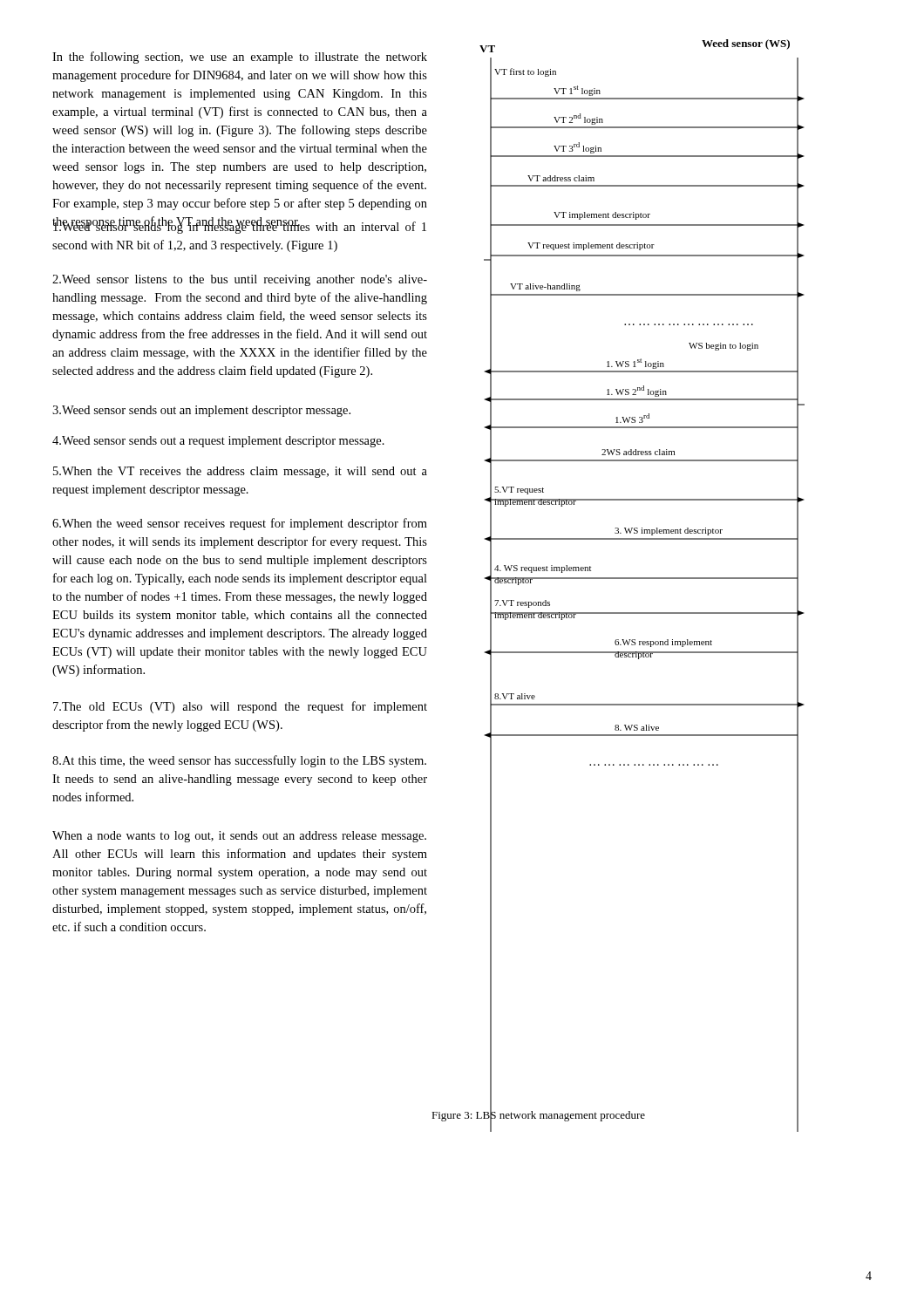The width and height of the screenshot is (924, 1308).
Task: Locate the block of text that opens with "3.Weed sensor sends out an implement"
Action: (x=240, y=410)
